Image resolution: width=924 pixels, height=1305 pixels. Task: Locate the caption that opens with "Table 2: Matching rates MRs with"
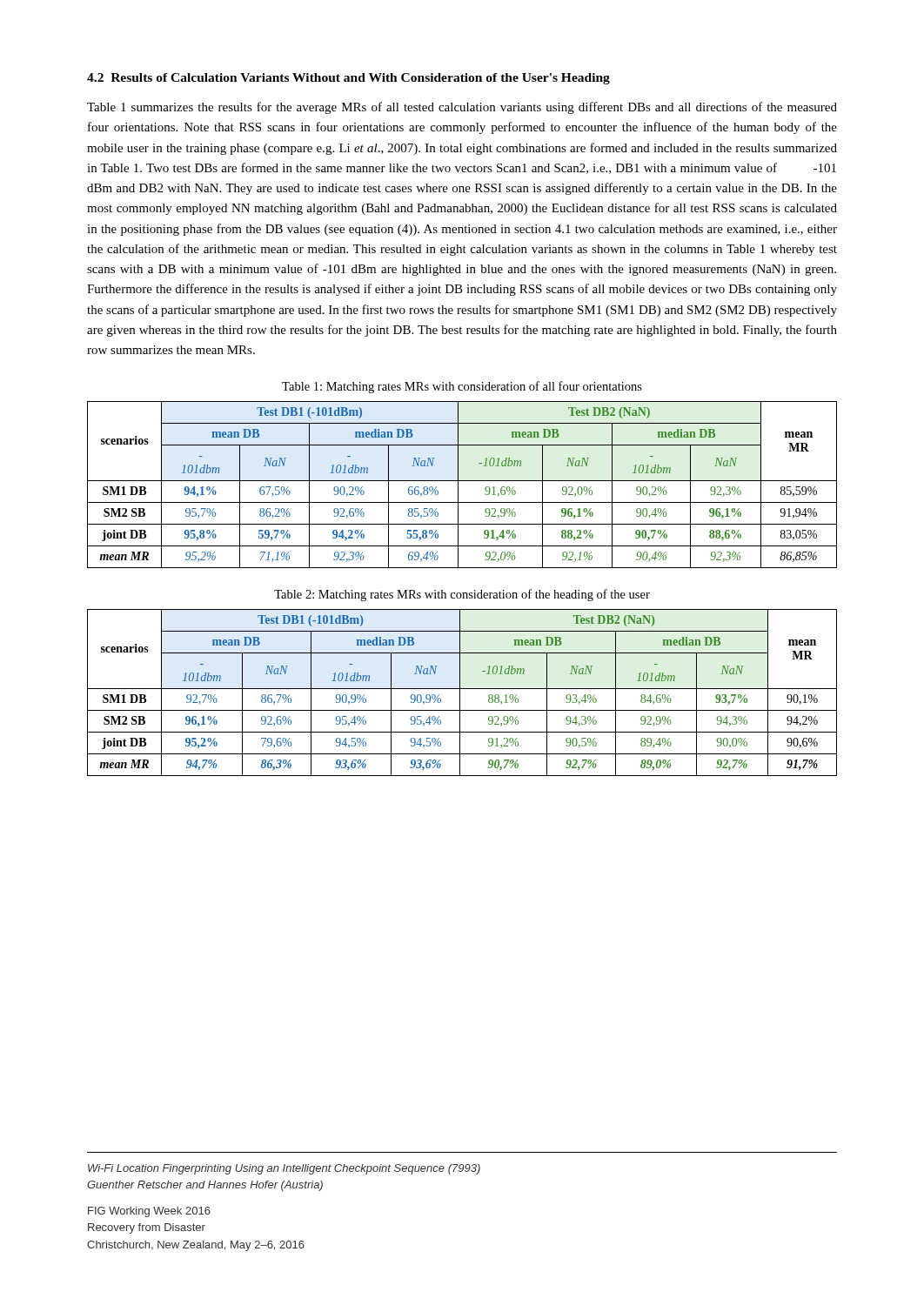point(462,594)
